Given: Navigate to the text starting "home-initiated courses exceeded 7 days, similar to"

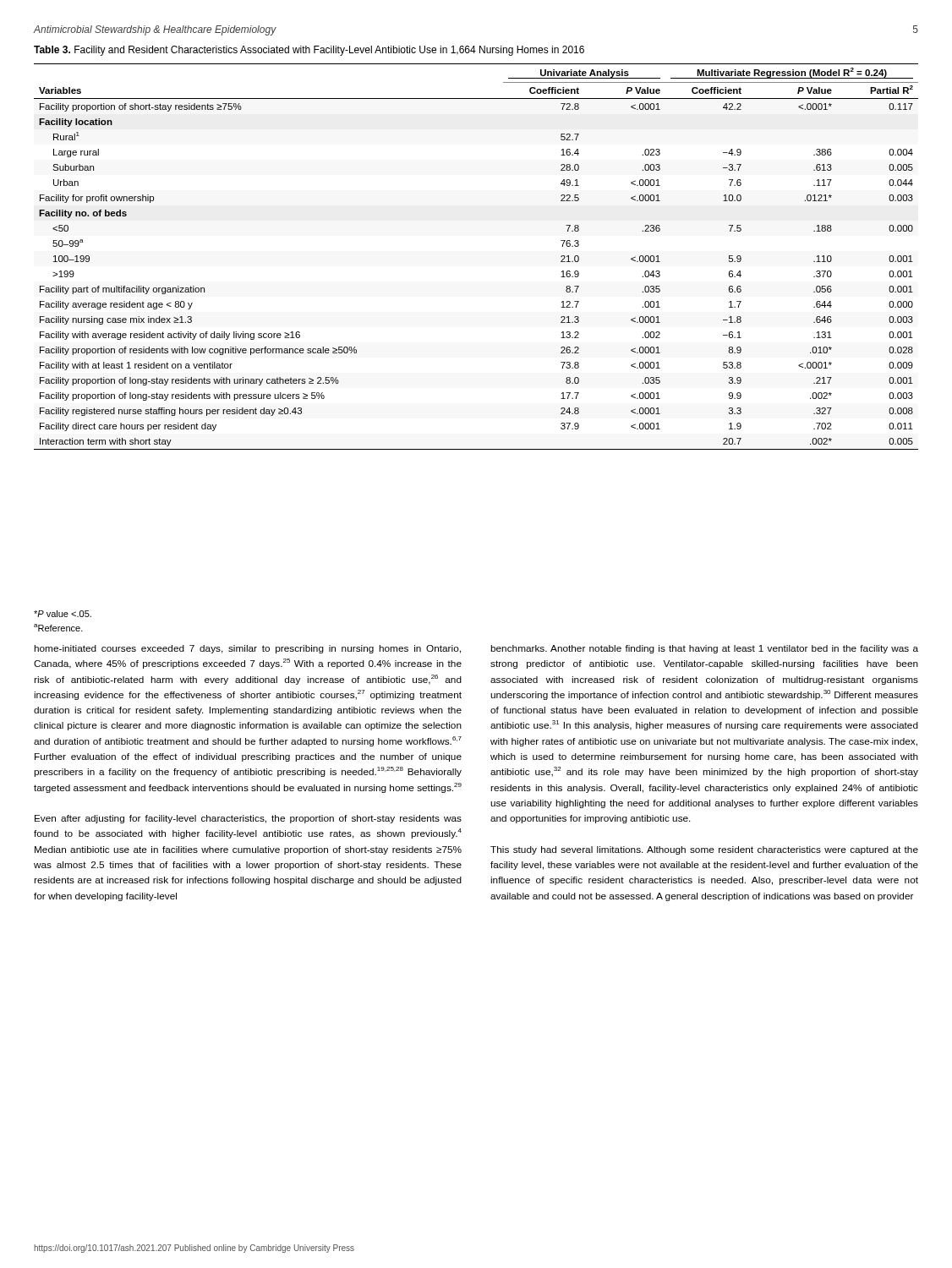Looking at the screenshot, I should coord(248,772).
